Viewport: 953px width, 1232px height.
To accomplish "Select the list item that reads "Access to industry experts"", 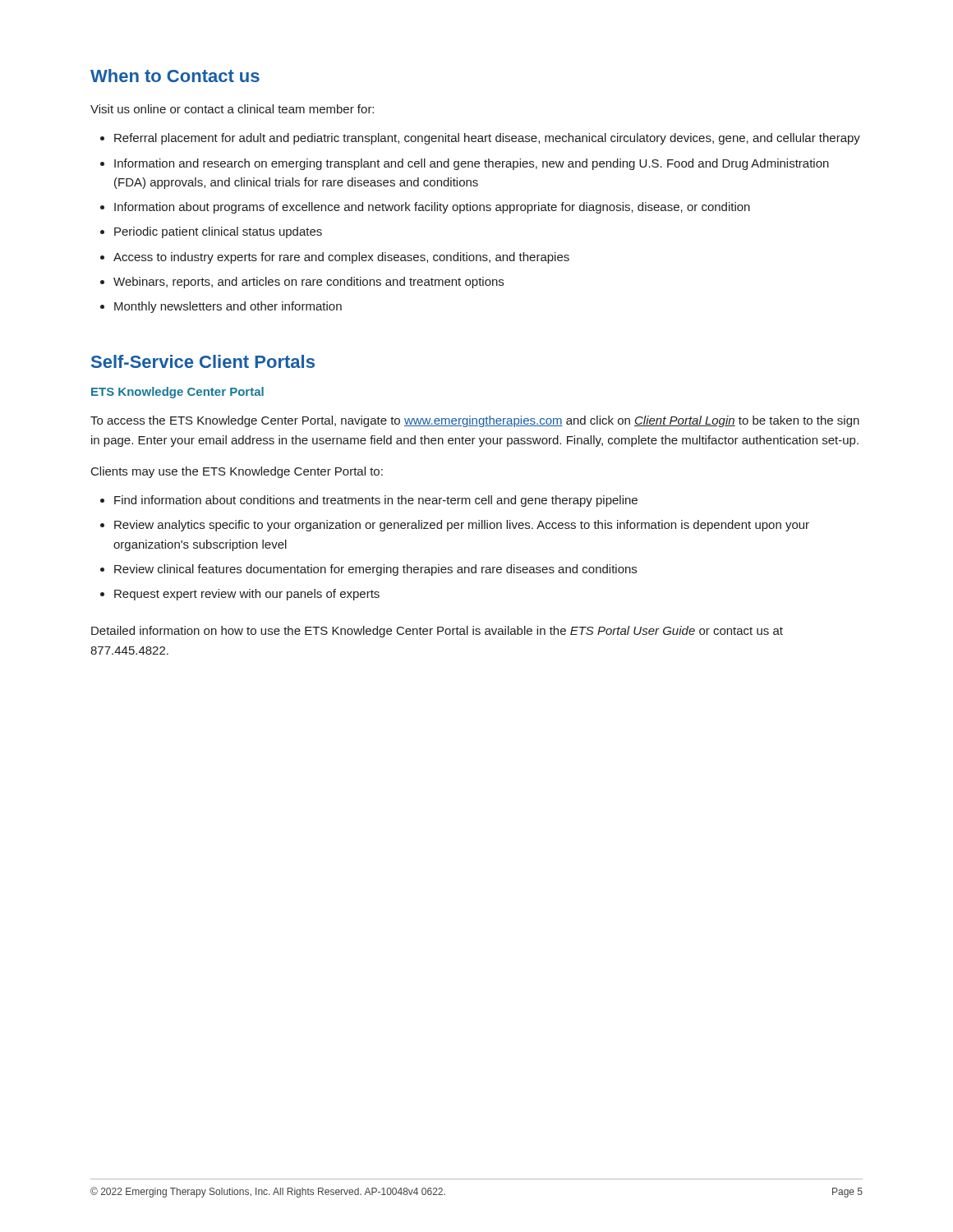I will (x=342, y=256).
